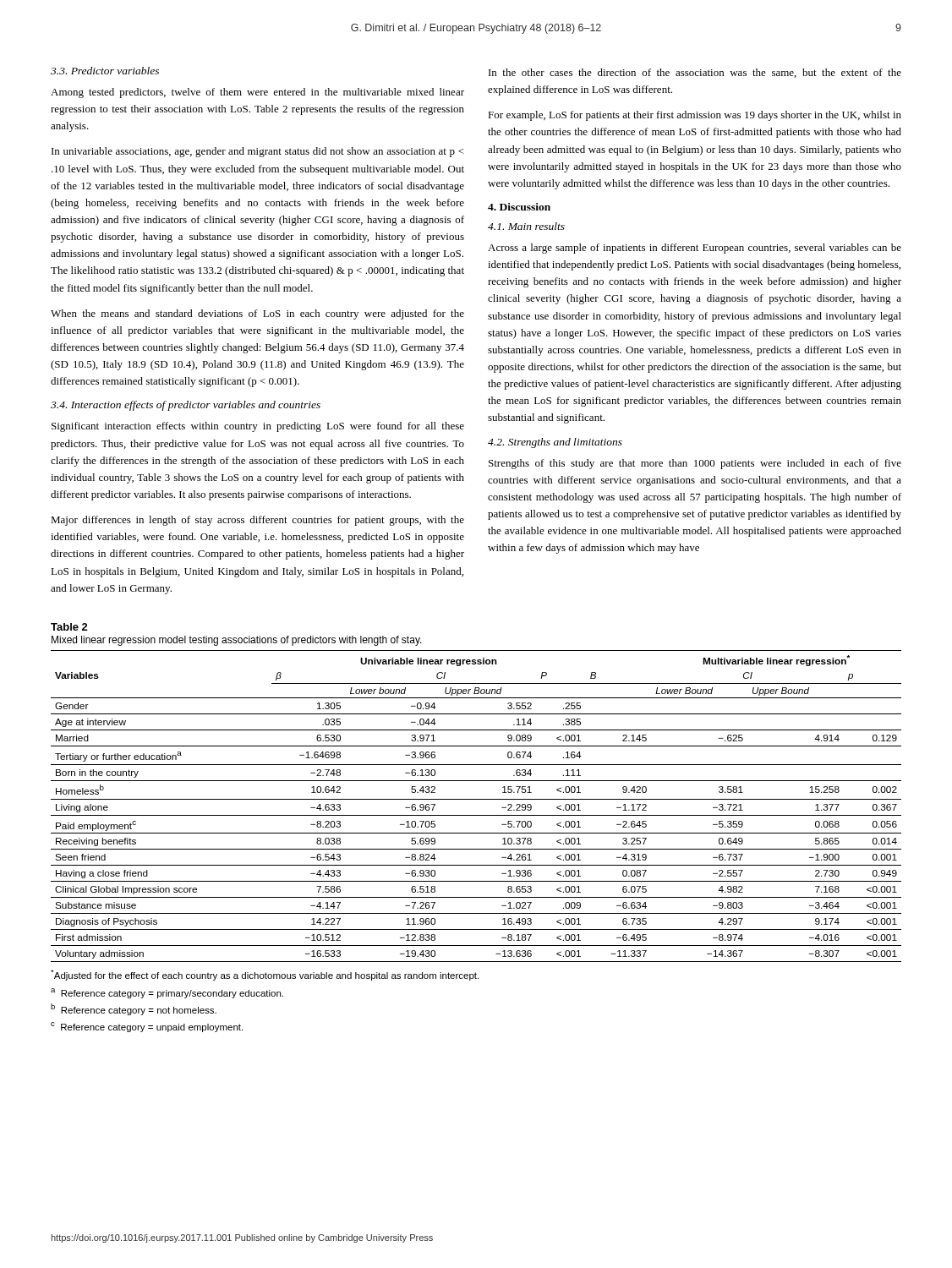This screenshot has width=952, height=1268.
Task: Find the passage starting "Table 2"
Action: pos(69,627)
